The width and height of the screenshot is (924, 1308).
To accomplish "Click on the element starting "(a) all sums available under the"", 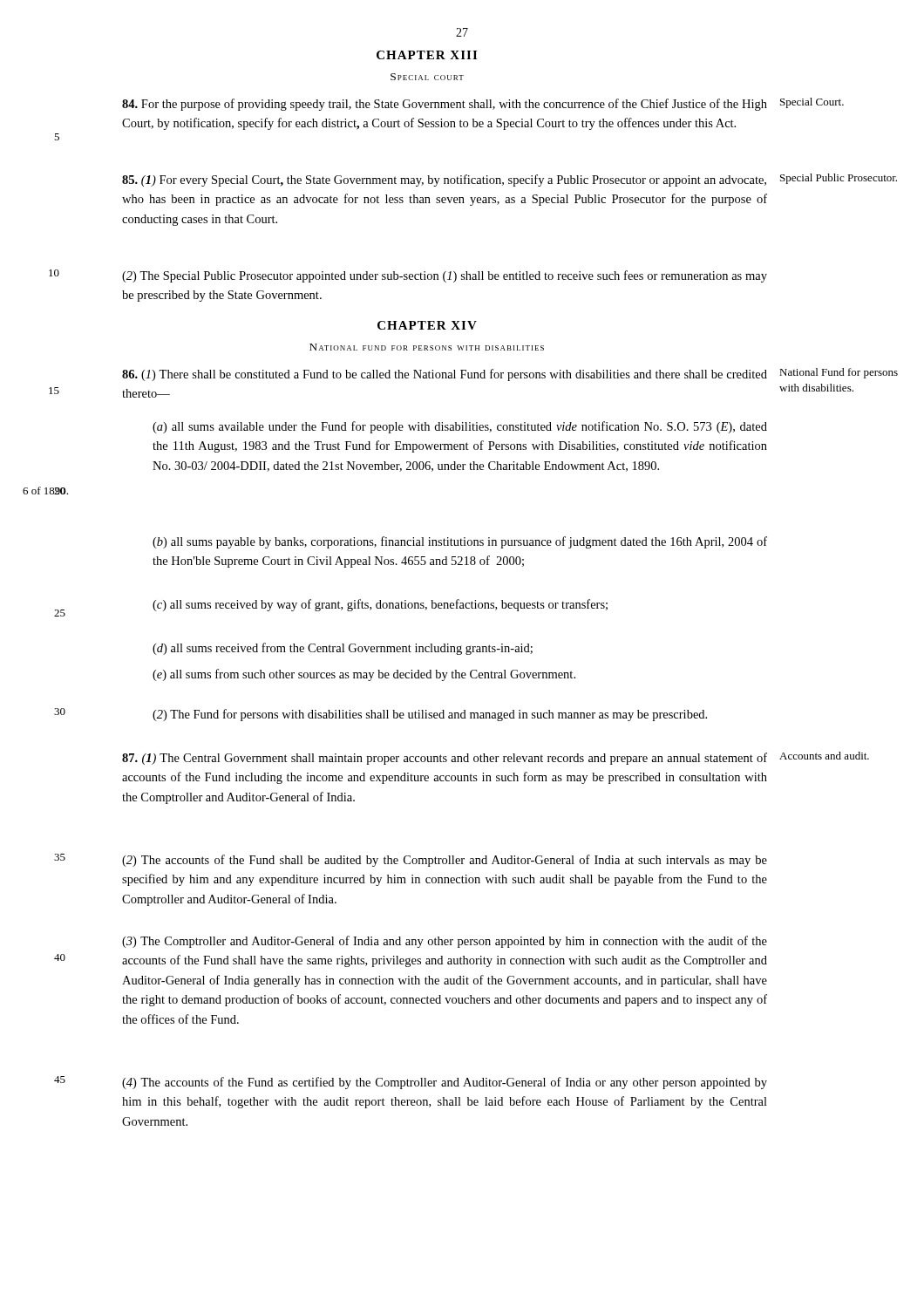I will pyautogui.click(x=460, y=446).
